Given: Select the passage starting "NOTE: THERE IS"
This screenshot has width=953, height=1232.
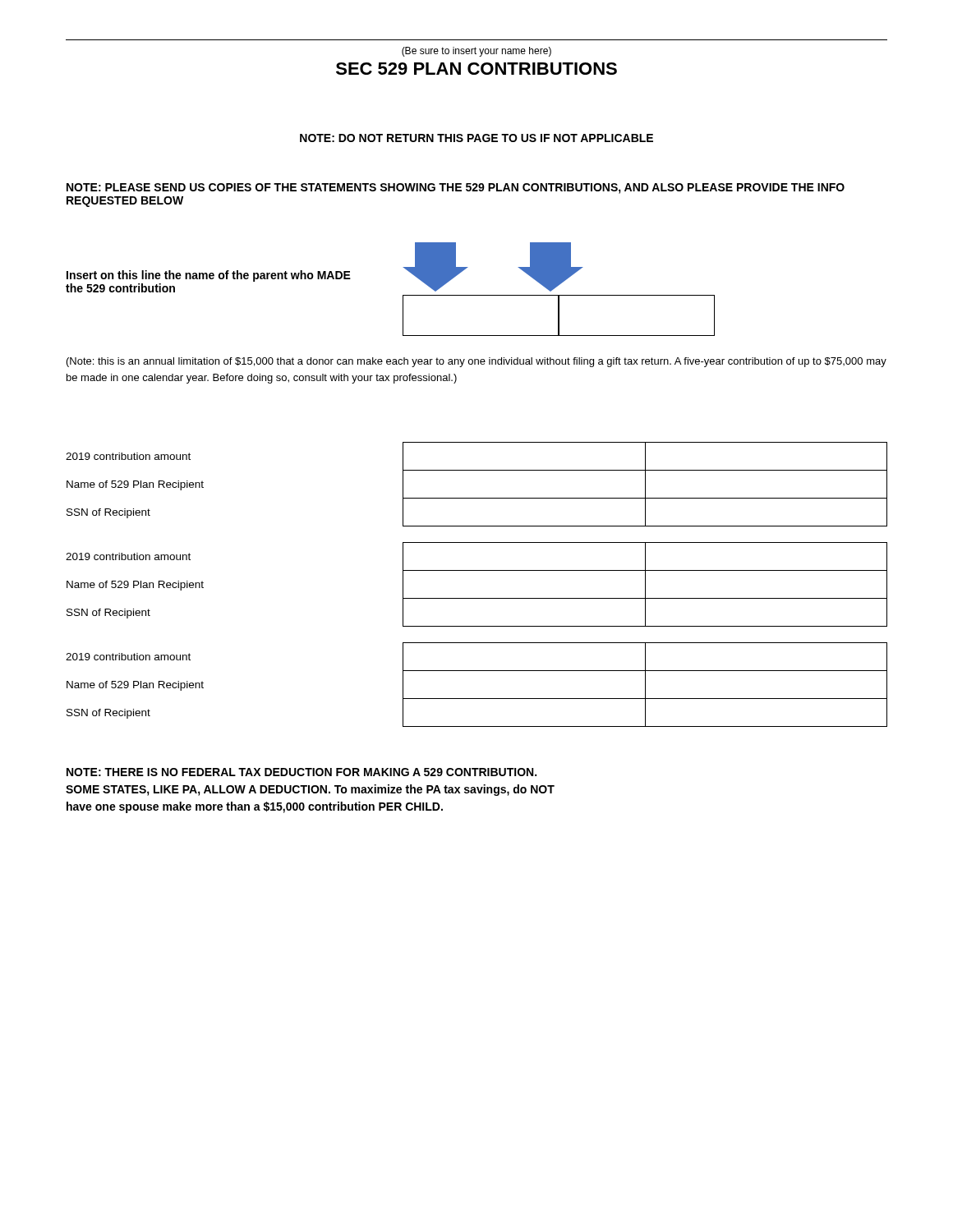Looking at the screenshot, I should 310,789.
